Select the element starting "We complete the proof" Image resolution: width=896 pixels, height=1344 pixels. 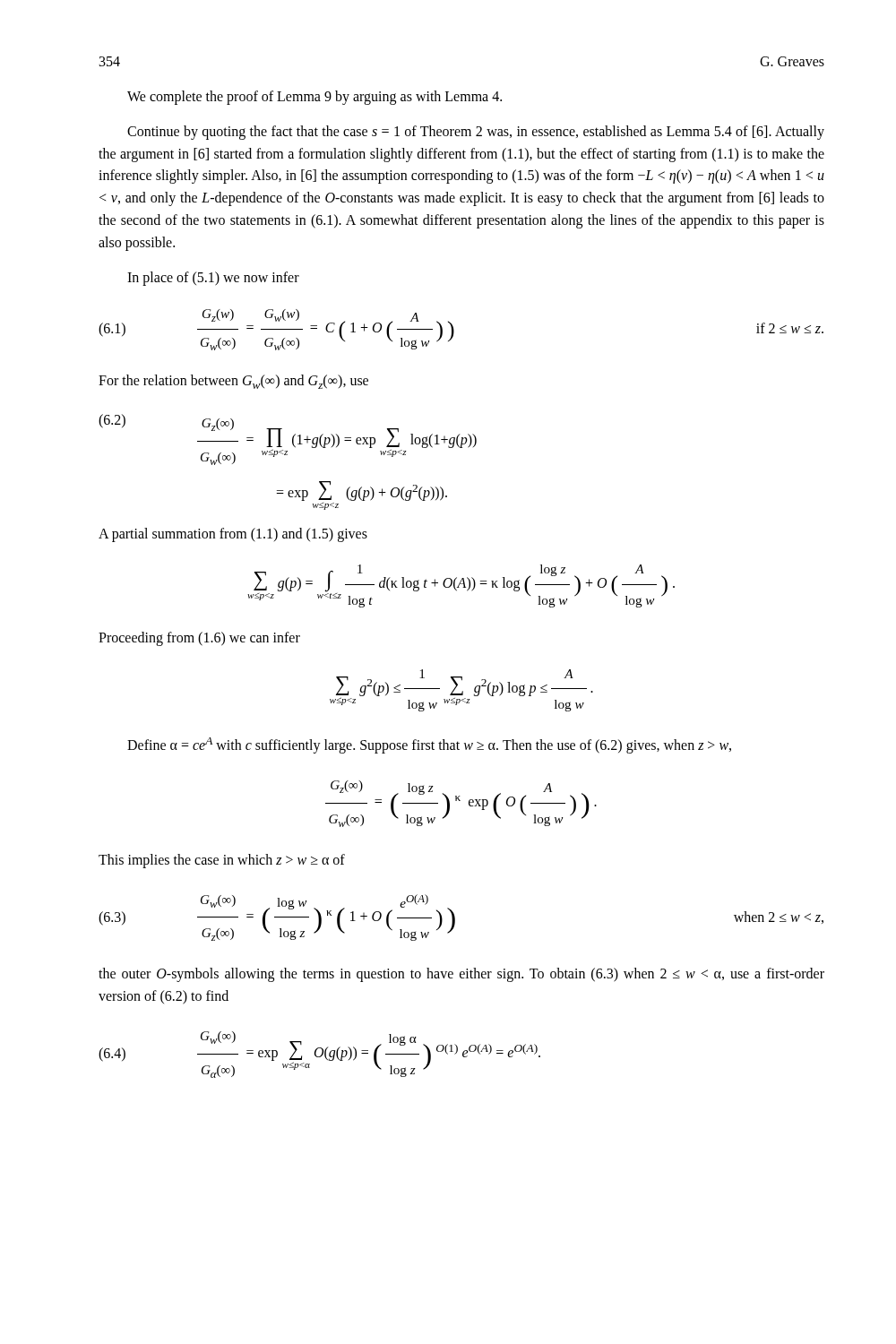point(461,97)
